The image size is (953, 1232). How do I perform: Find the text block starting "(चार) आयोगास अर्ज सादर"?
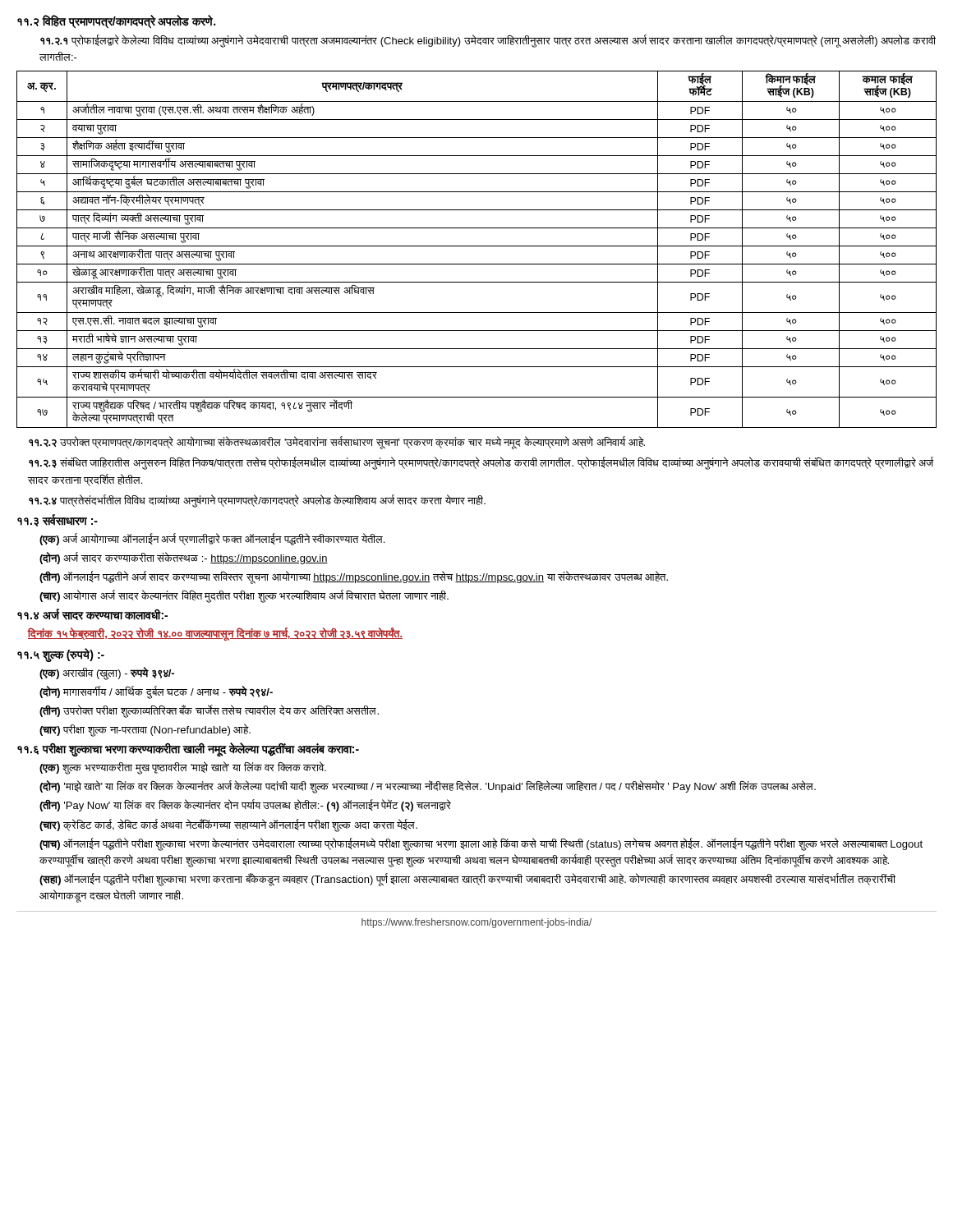(x=244, y=596)
